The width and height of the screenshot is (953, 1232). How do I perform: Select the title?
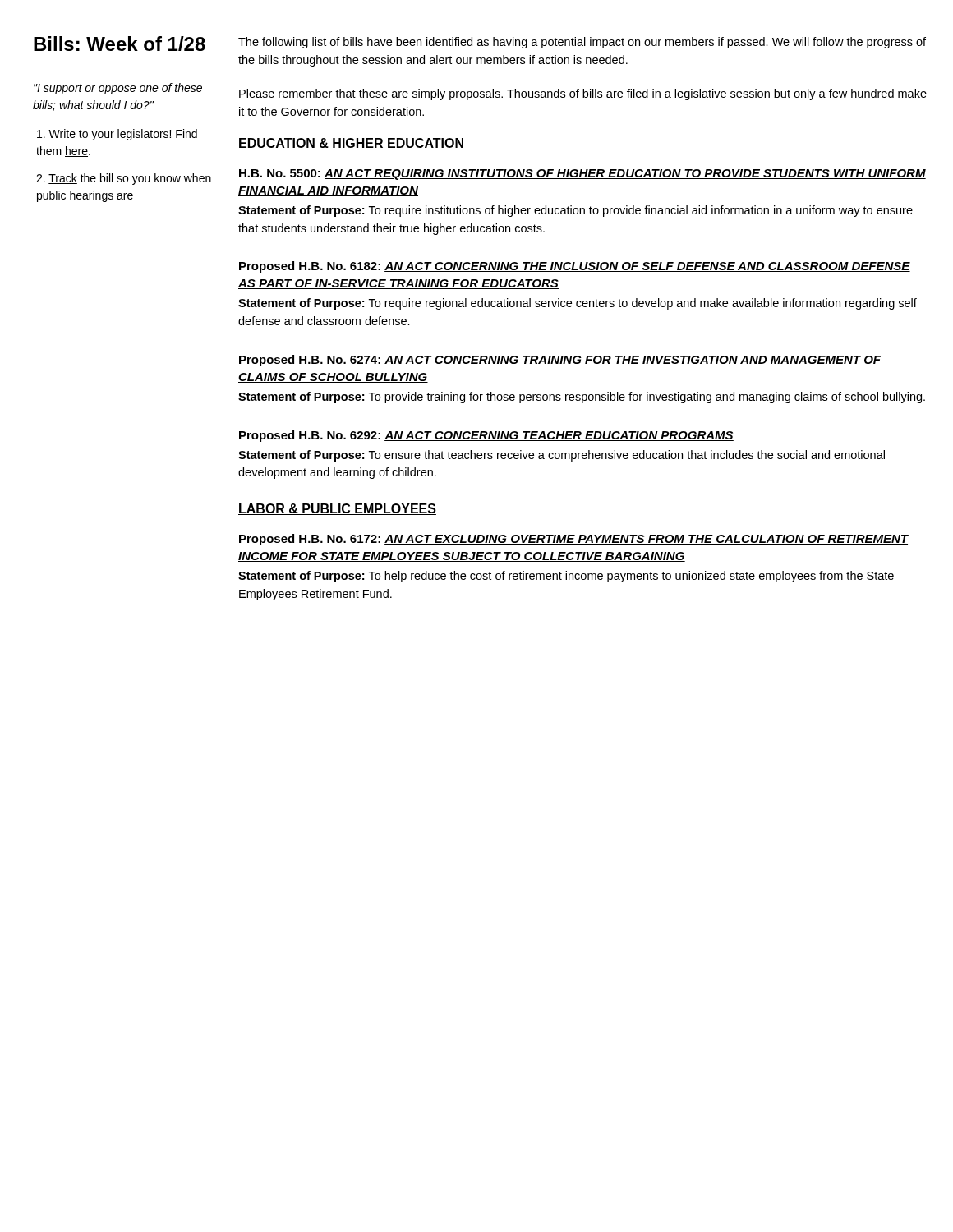click(119, 44)
